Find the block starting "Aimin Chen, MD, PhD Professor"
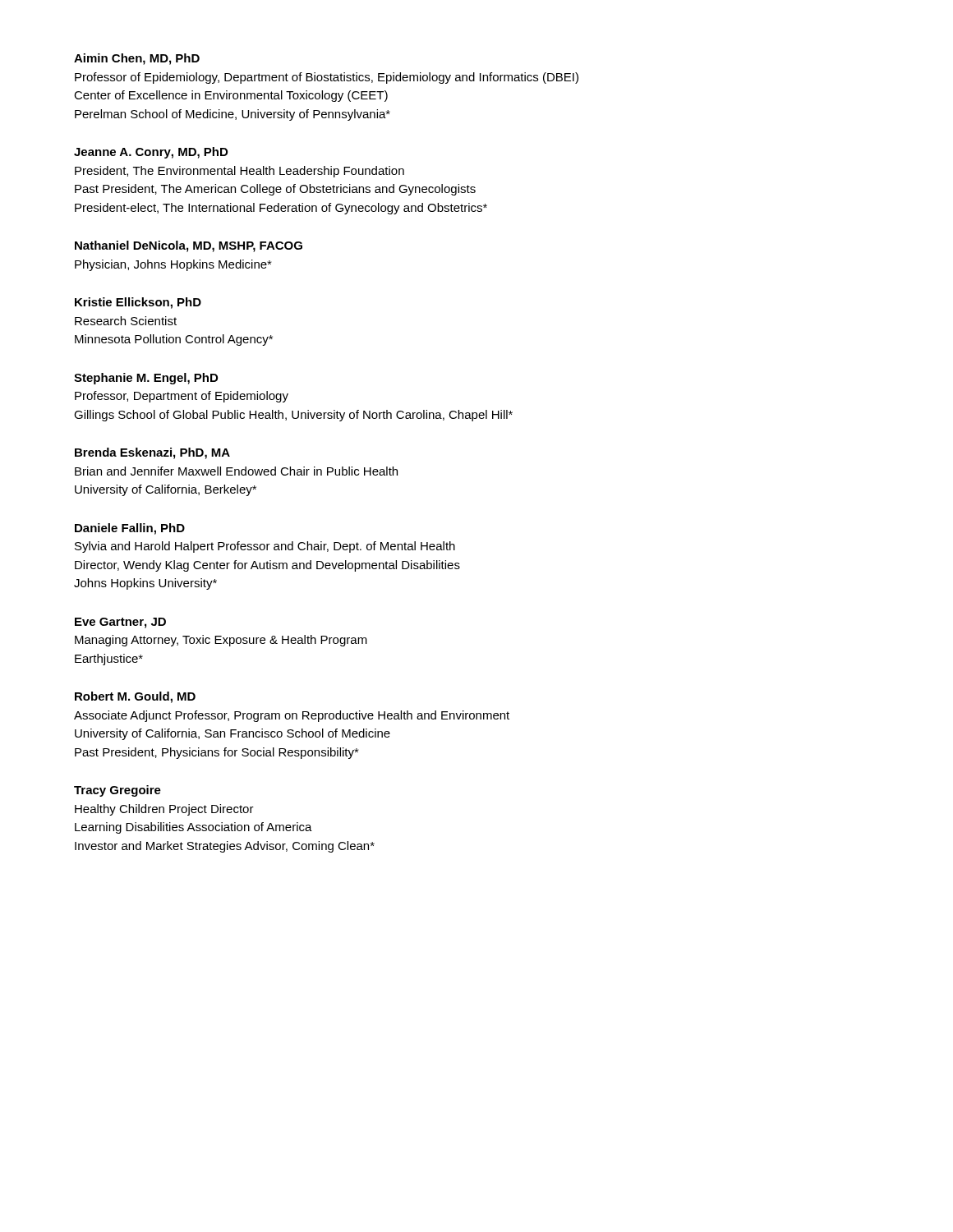Viewport: 953px width, 1232px height. click(x=476, y=86)
